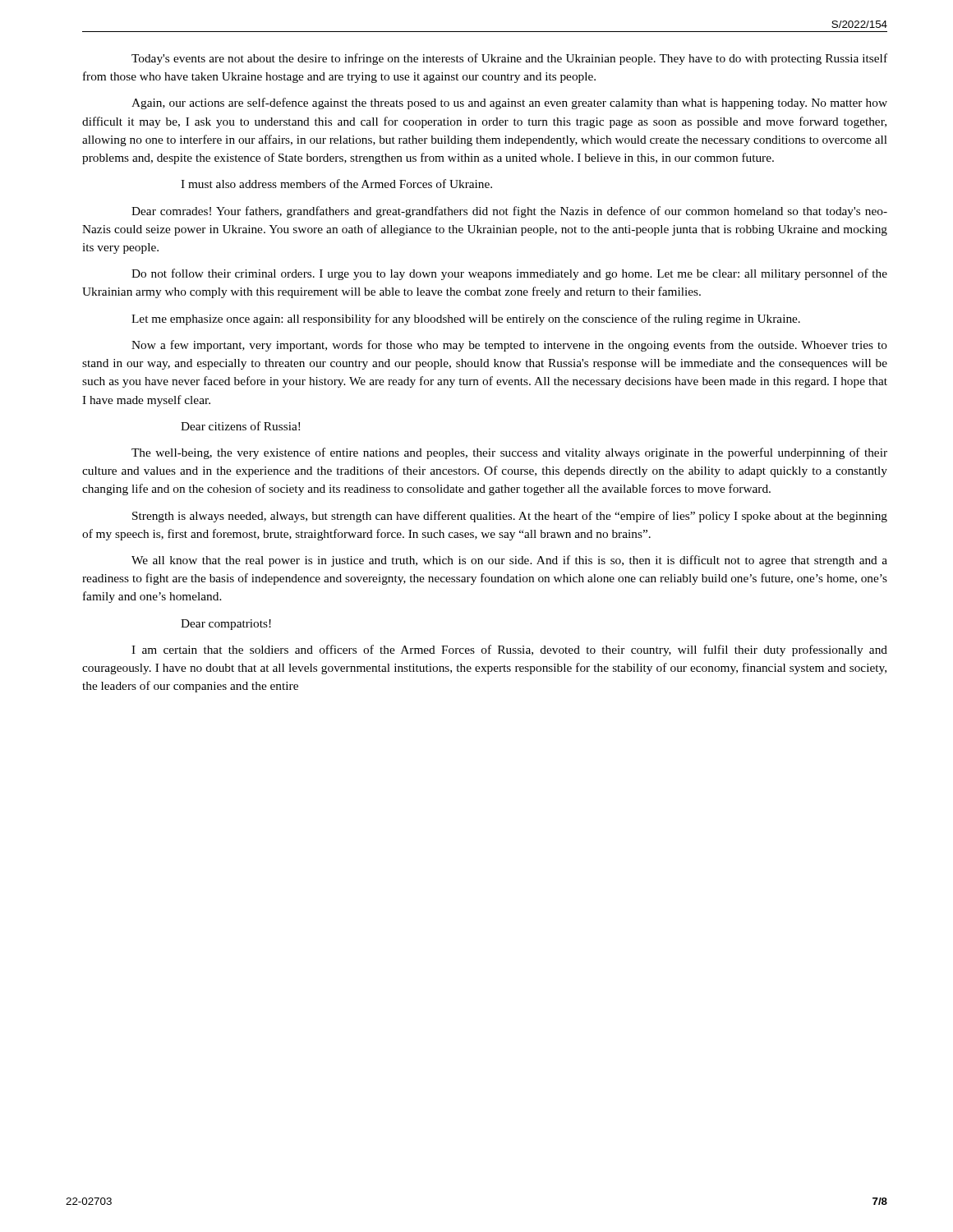Navigate to the element starting "I must also address members of the"
Image resolution: width=953 pixels, height=1232 pixels.
(x=337, y=184)
